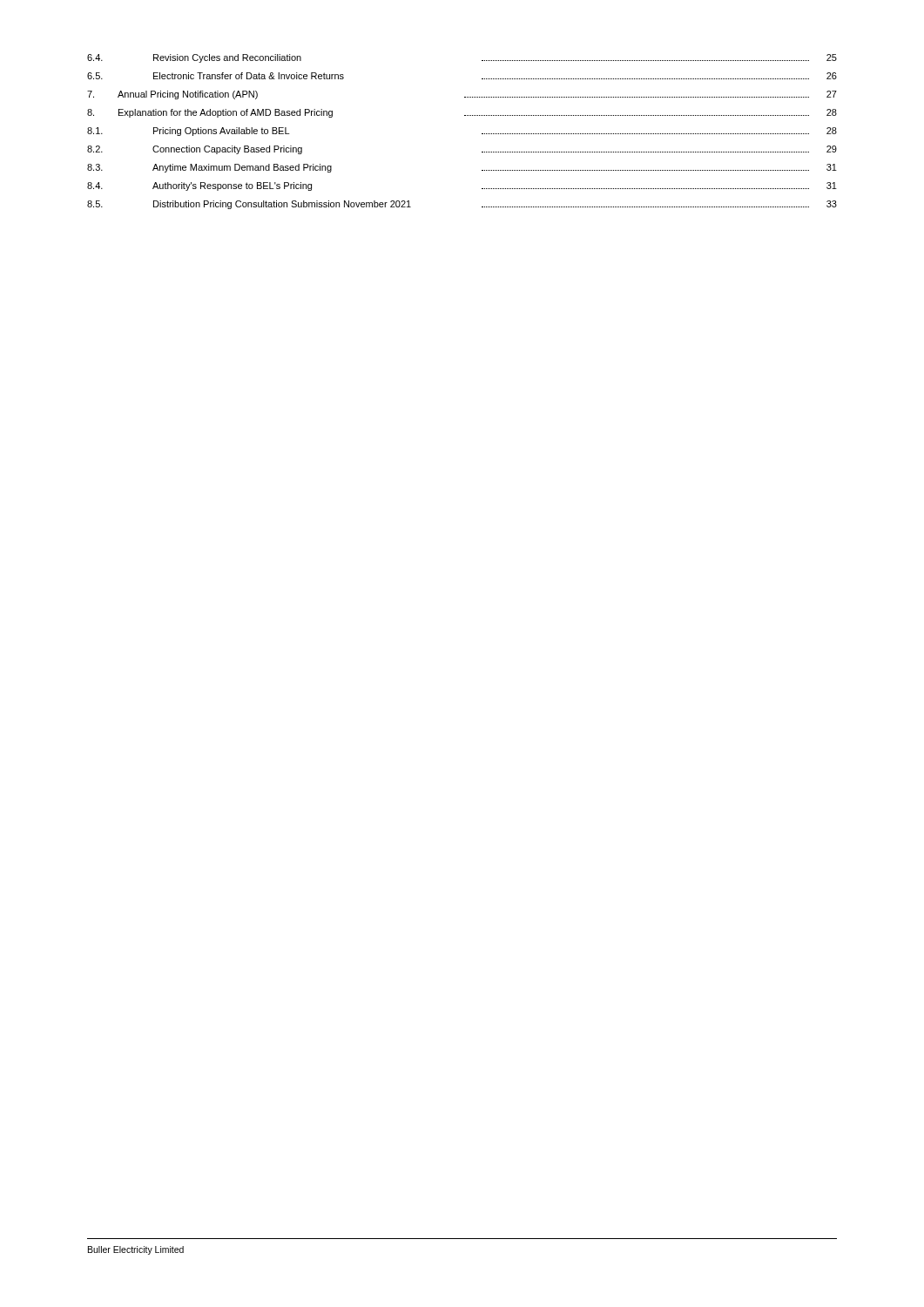The width and height of the screenshot is (924, 1307).
Task: Point to the block beginning "8.1. Pricing Options"
Action: (98, 131)
